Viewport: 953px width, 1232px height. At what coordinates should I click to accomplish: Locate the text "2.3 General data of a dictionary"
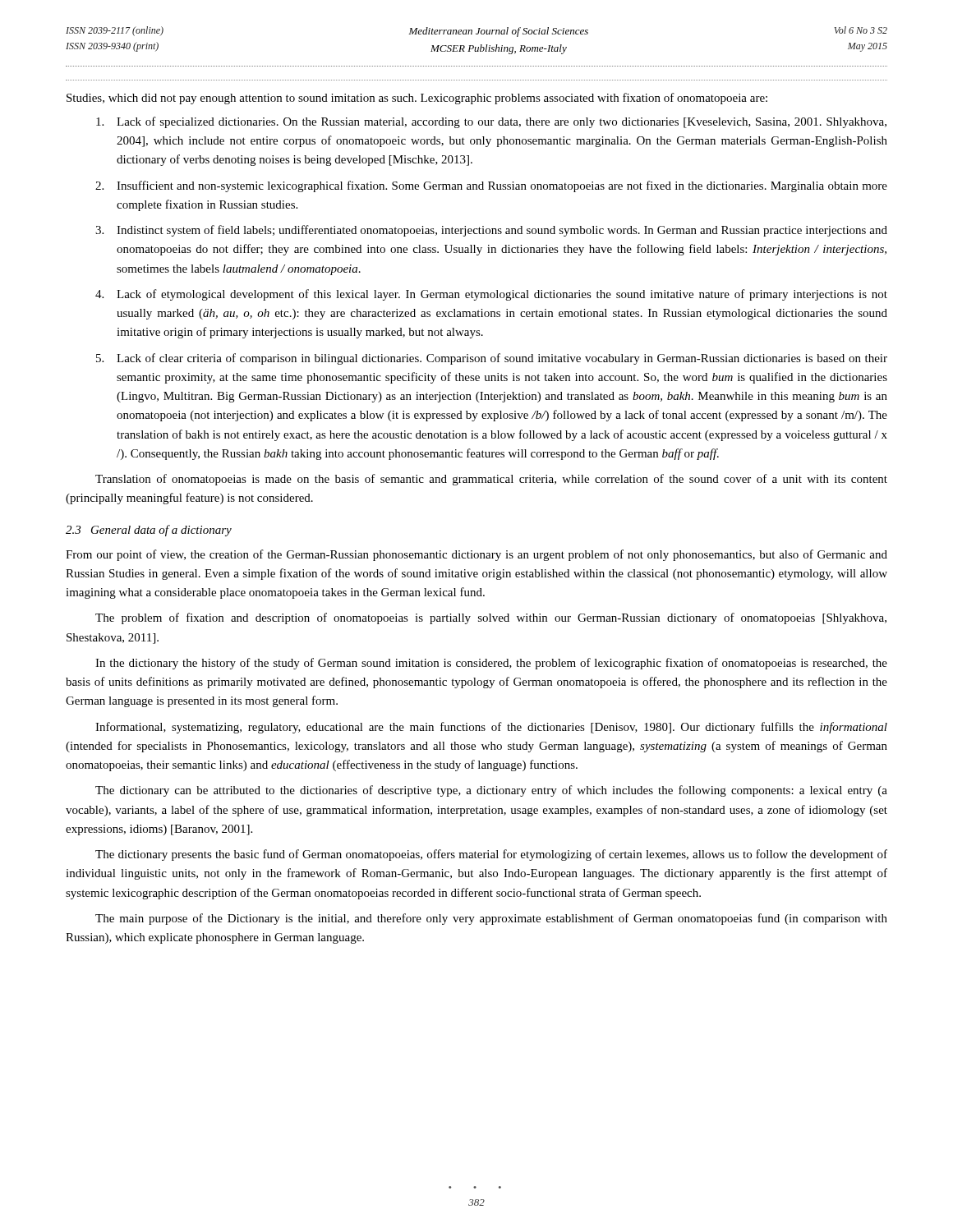[x=149, y=529]
